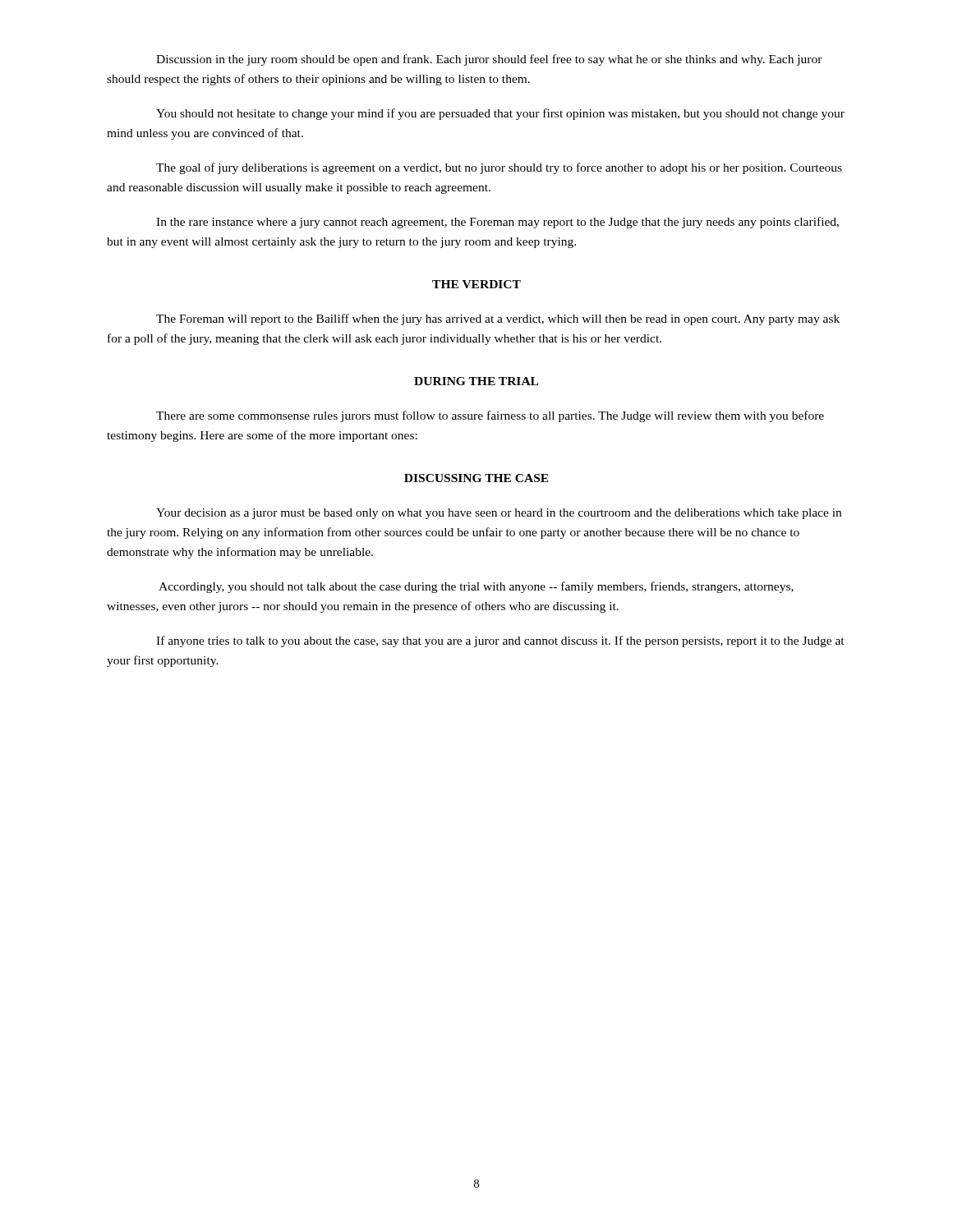
Task: Point to the block beginning "The goal of"
Action: point(476,177)
